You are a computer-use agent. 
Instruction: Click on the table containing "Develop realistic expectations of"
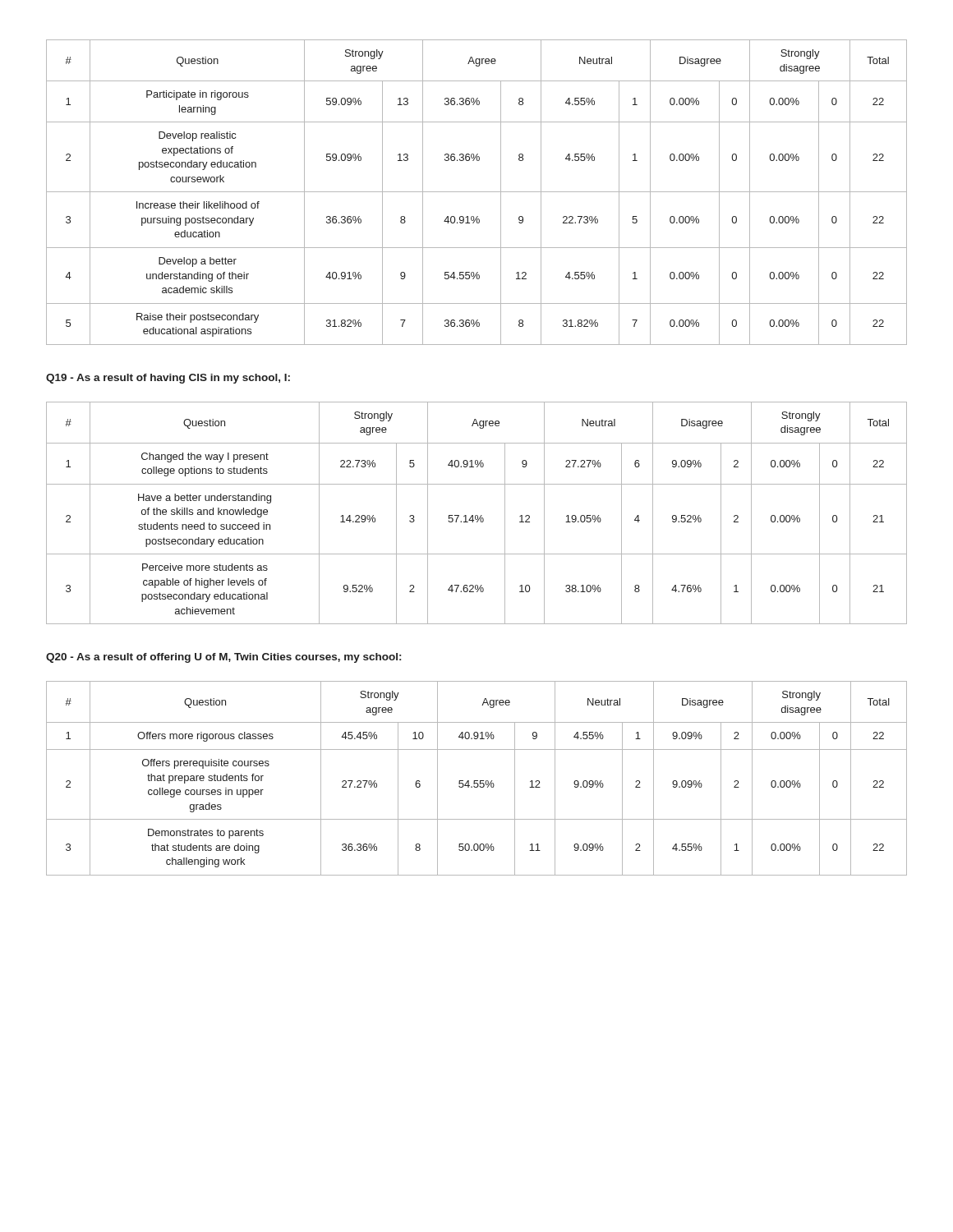point(476,192)
